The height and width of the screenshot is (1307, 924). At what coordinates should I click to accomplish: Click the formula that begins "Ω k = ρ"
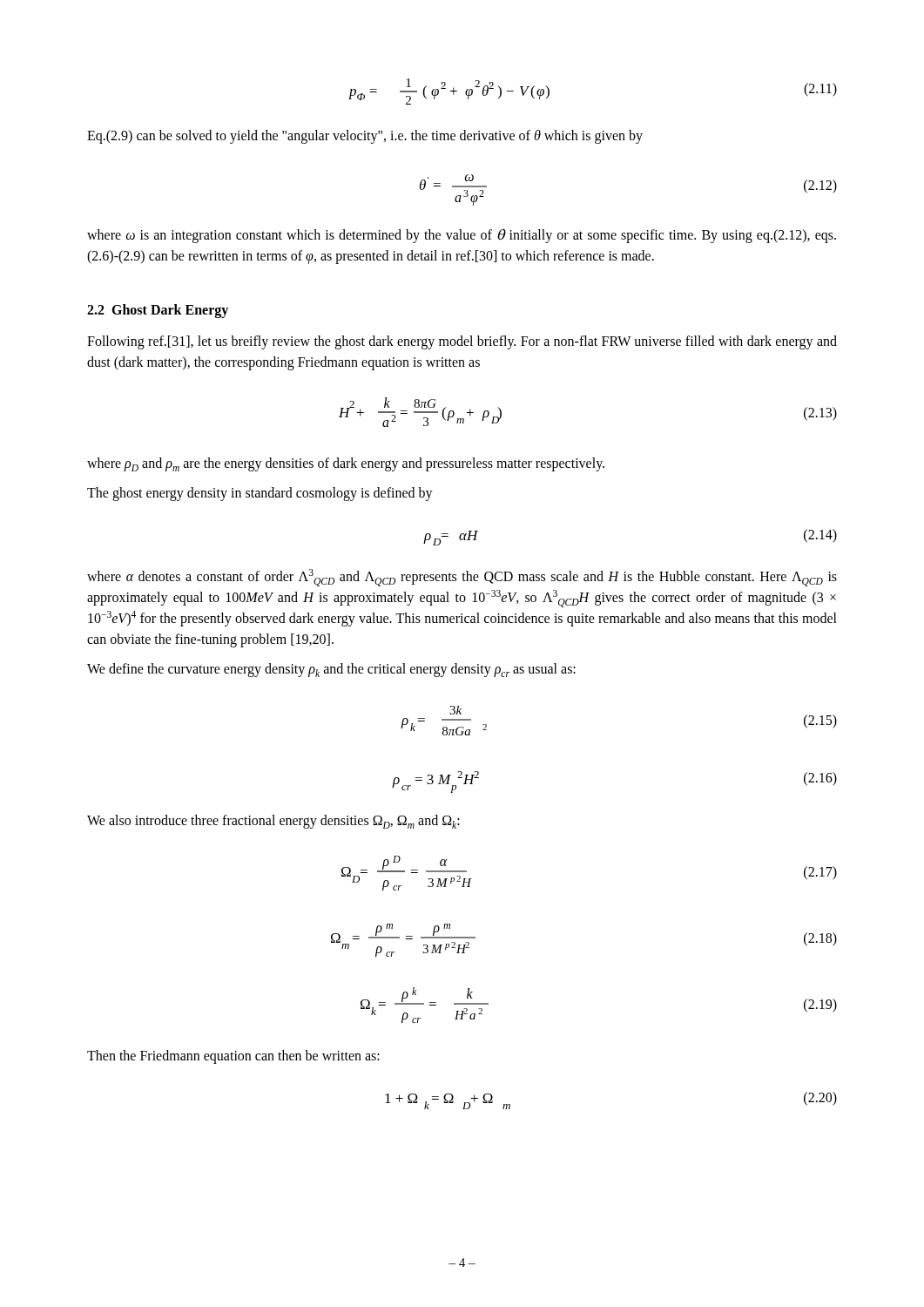click(462, 1005)
